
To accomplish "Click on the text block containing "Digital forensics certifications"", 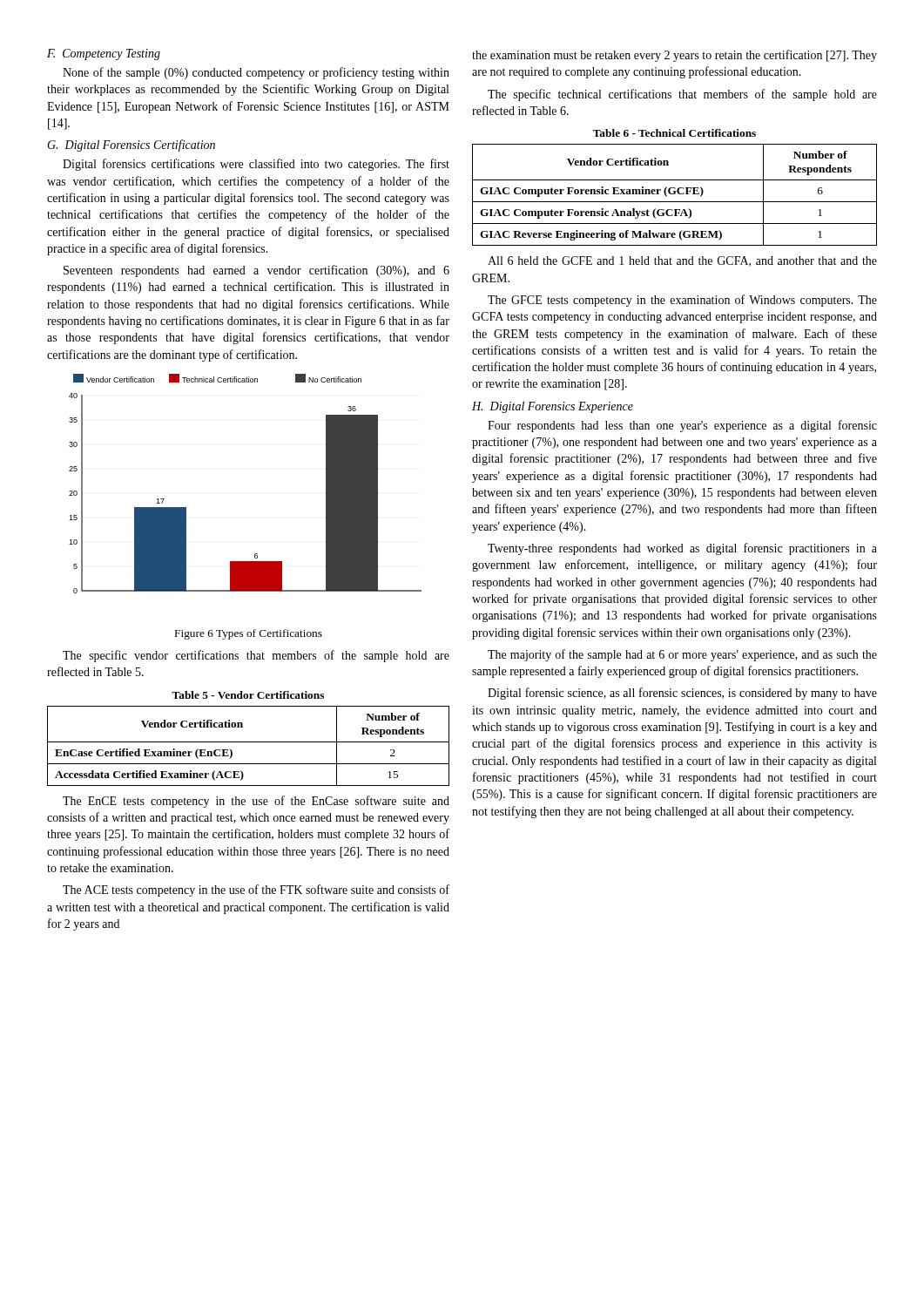I will tap(248, 207).
